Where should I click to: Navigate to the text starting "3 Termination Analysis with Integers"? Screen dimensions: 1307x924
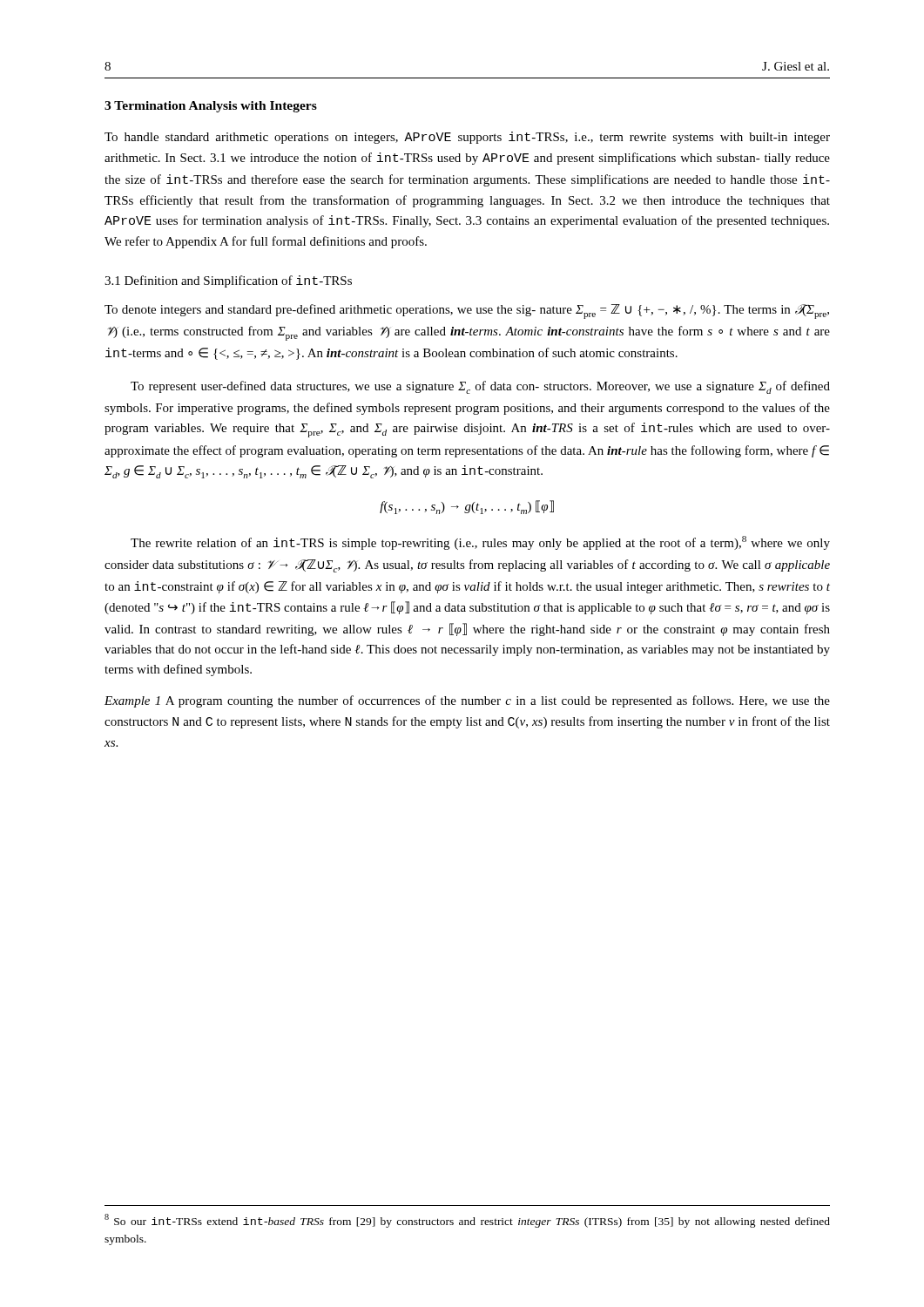[x=211, y=107]
